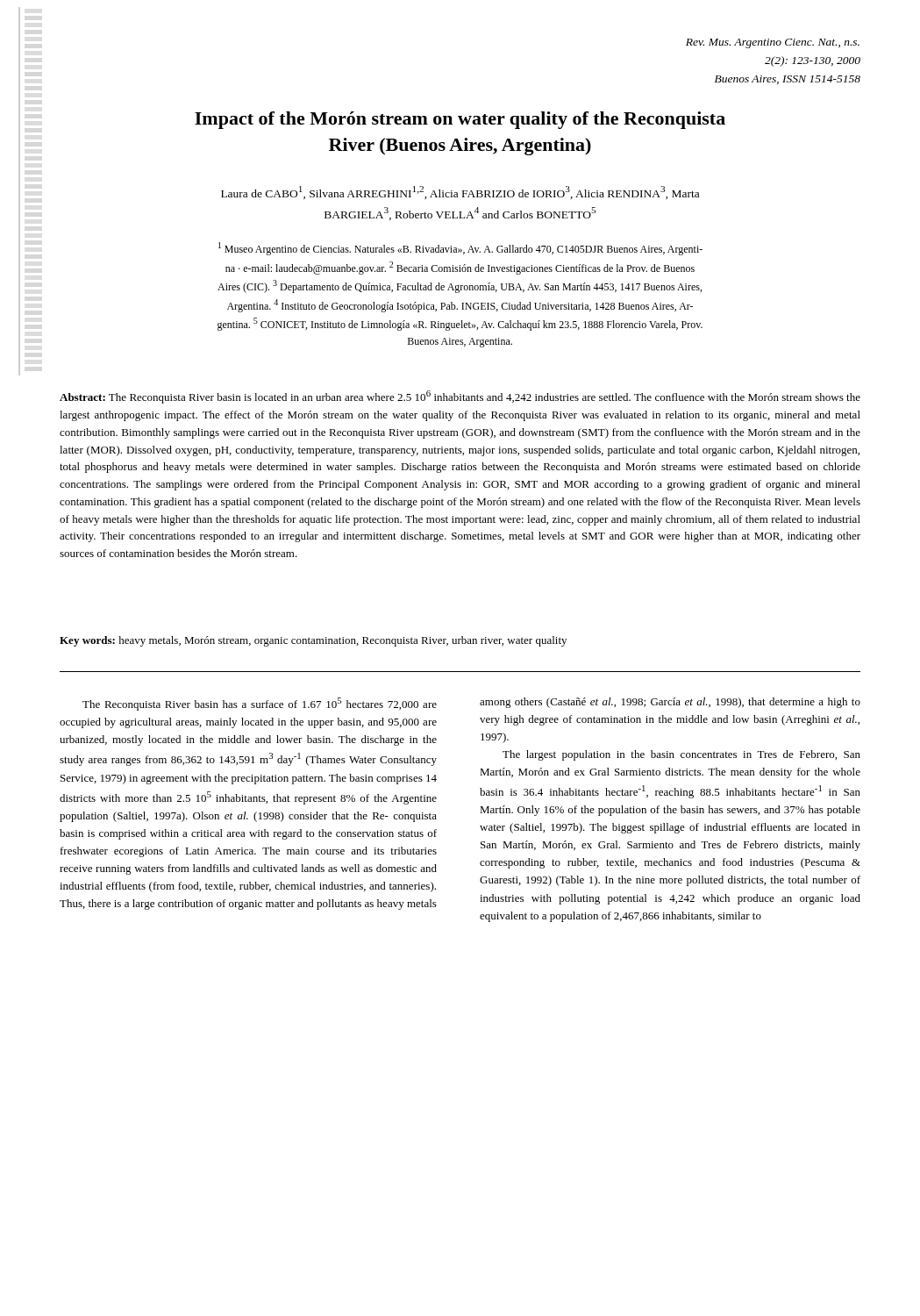The image size is (920, 1316).
Task: Select the text starting "among others (Castañé et"
Action: [x=670, y=809]
